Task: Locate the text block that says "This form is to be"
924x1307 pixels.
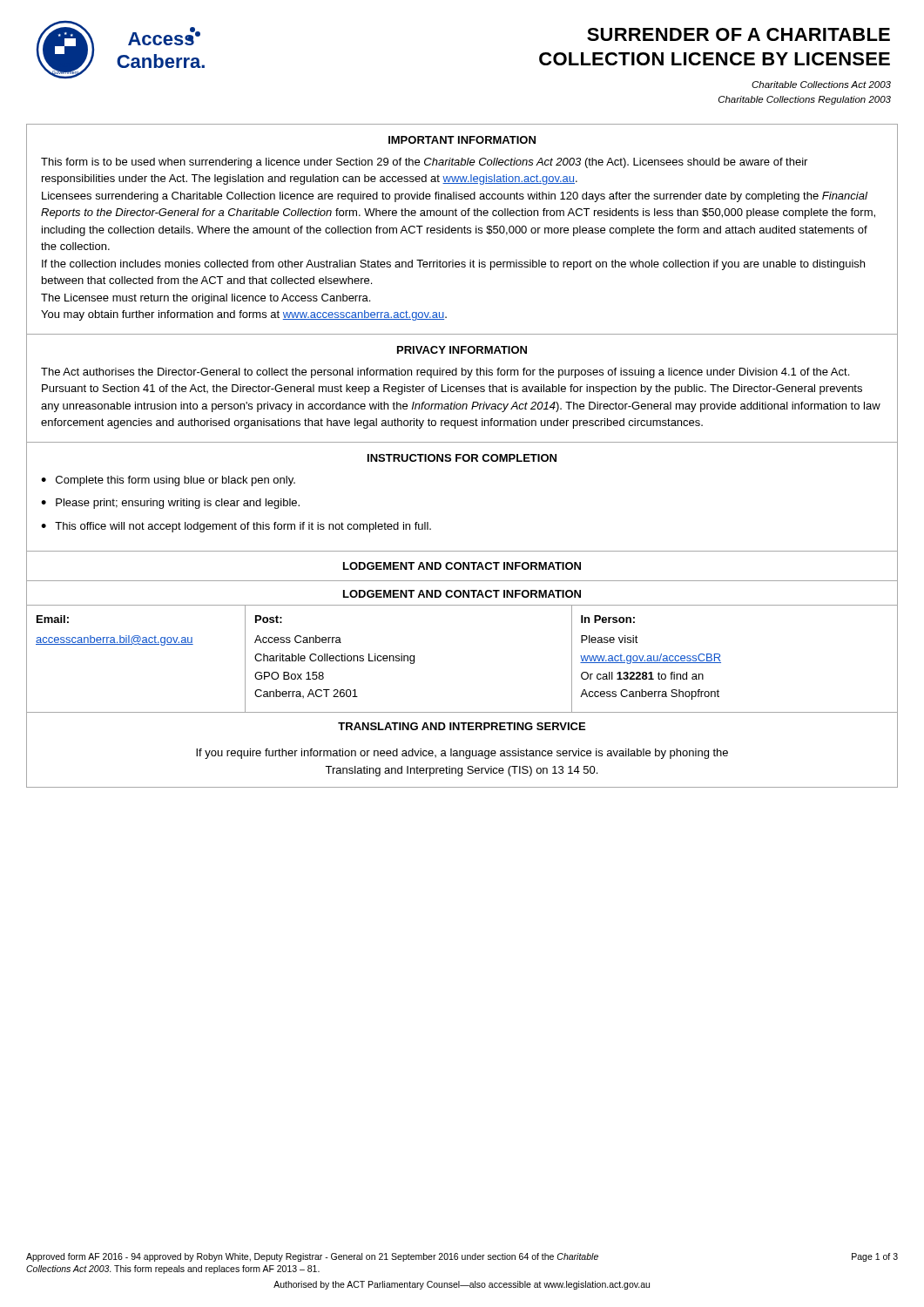Action: [x=462, y=170]
